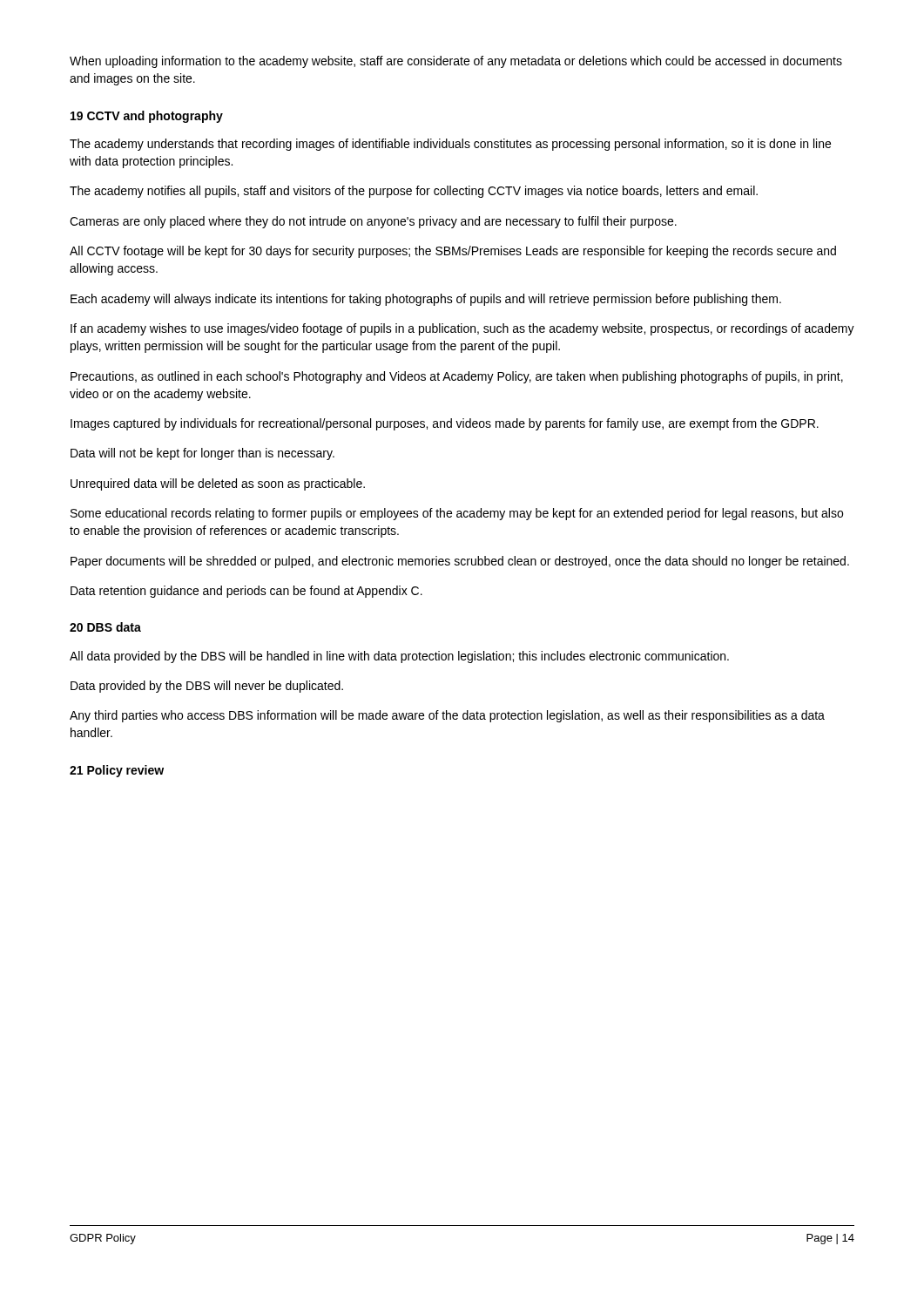Find the text block that reads "Data retention guidance and periods can be found"
The width and height of the screenshot is (924, 1307).
[246, 591]
